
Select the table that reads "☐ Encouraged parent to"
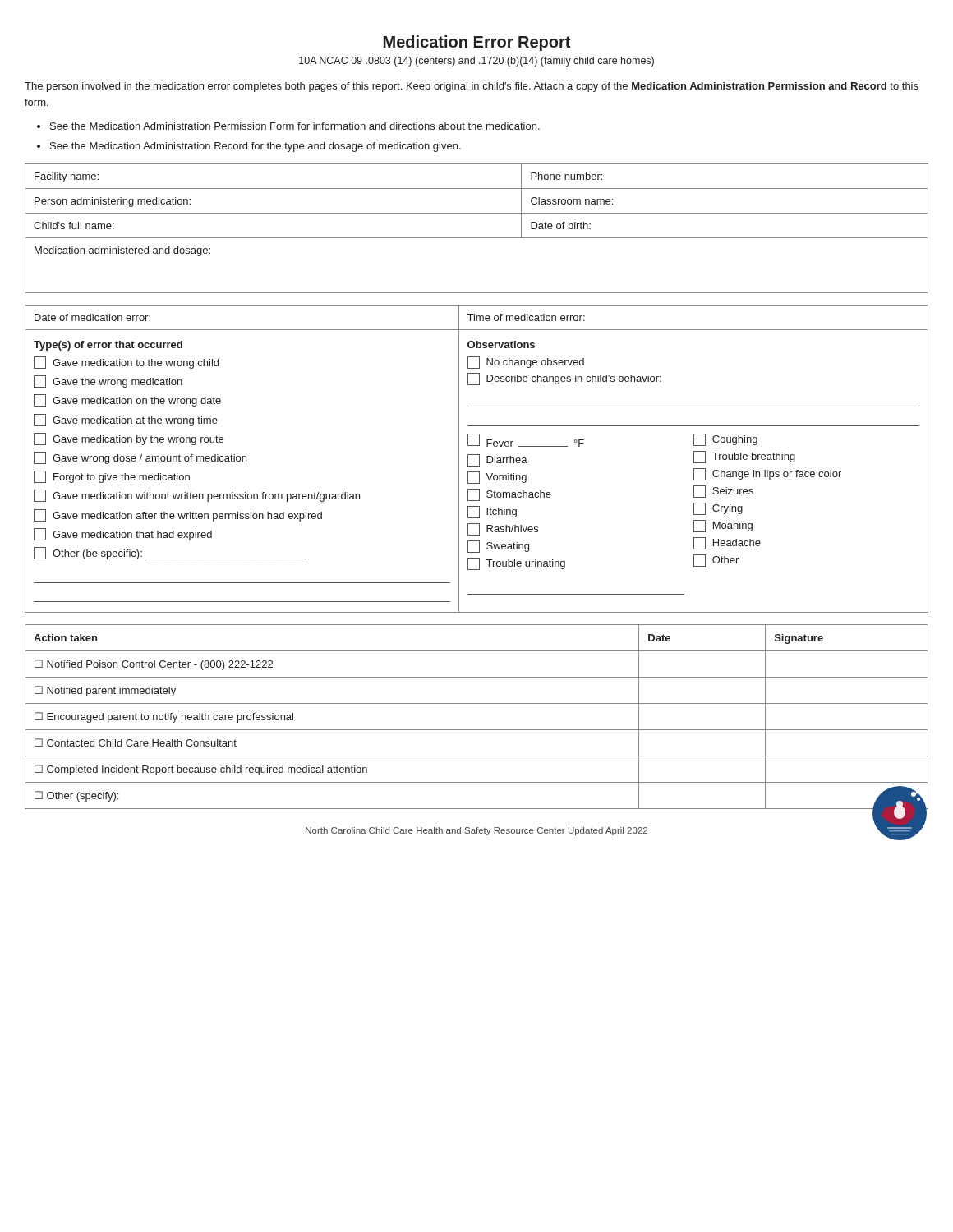(476, 717)
